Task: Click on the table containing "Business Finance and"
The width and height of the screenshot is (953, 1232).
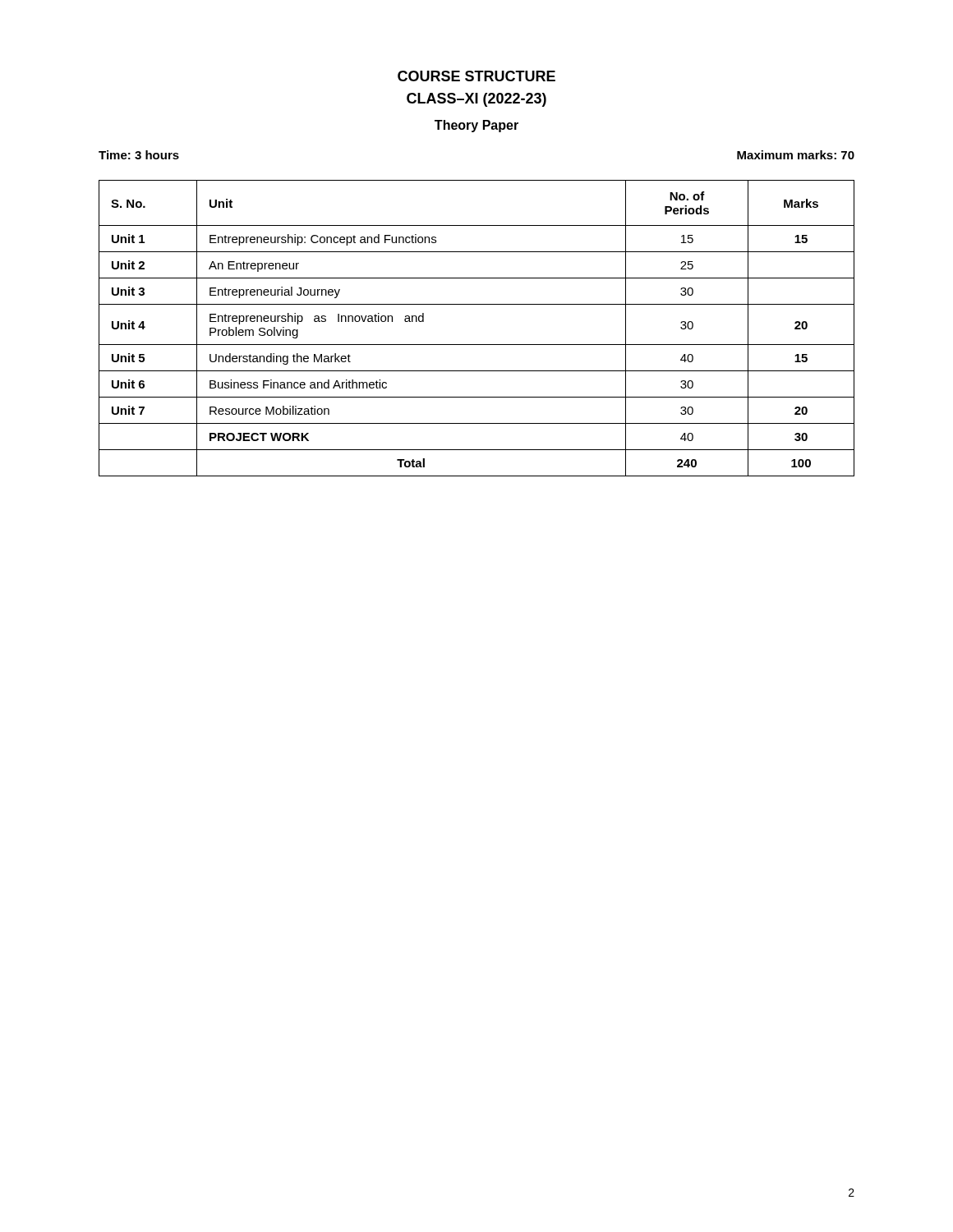Action: point(476,328)
